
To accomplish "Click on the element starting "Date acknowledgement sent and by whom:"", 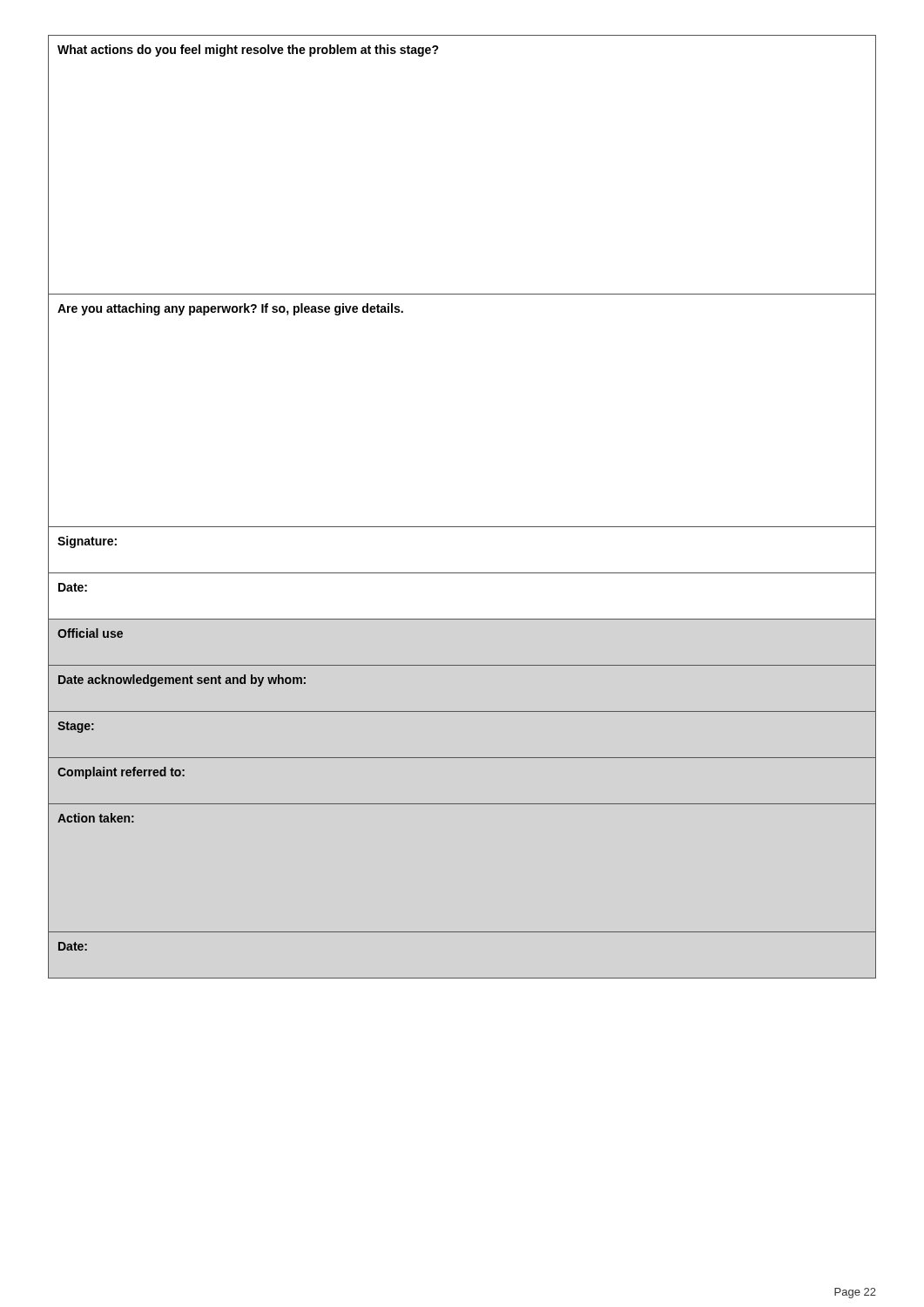I will [x=182, y=680].
